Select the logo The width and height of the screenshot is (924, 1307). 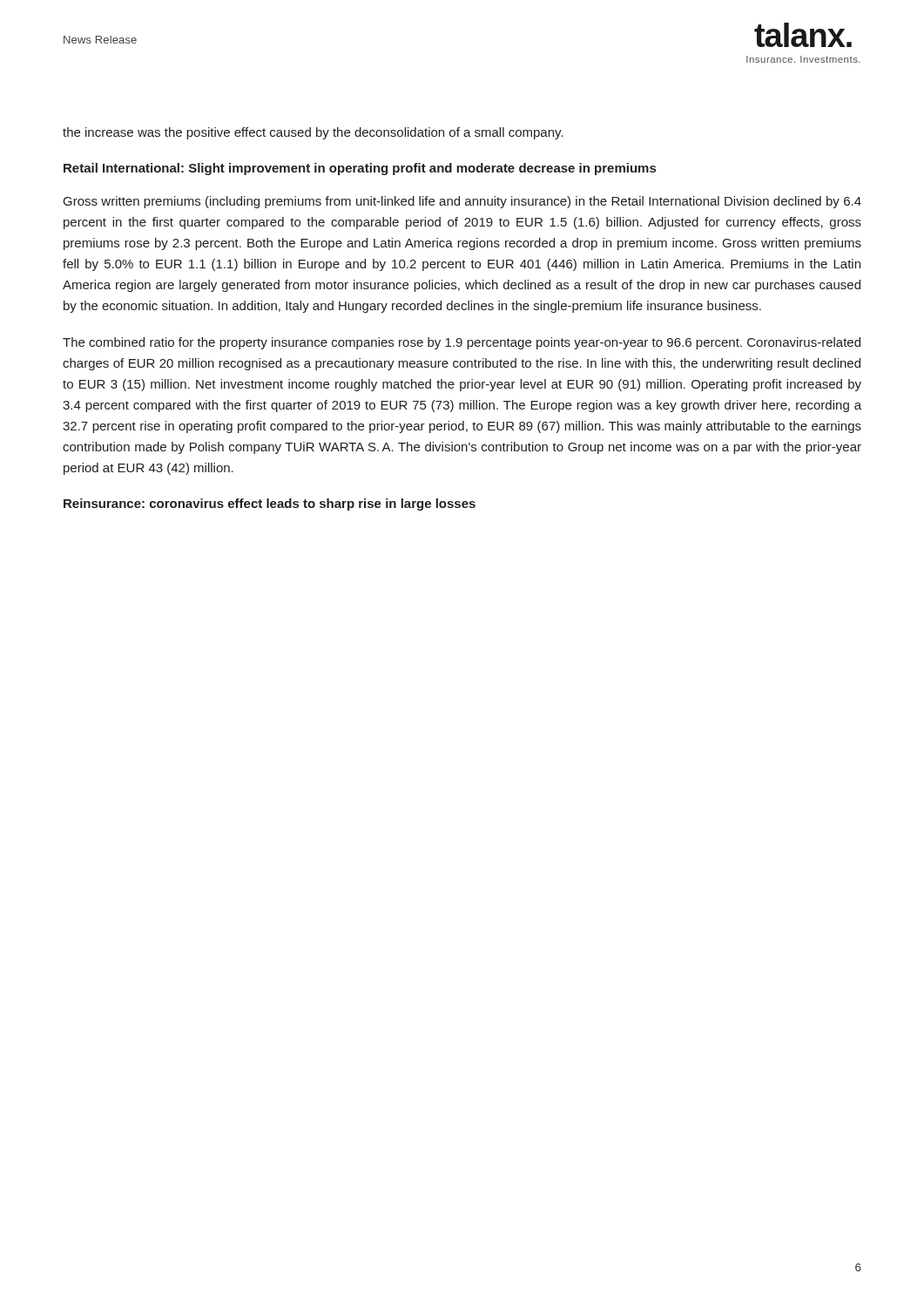(x=804, y=42)
